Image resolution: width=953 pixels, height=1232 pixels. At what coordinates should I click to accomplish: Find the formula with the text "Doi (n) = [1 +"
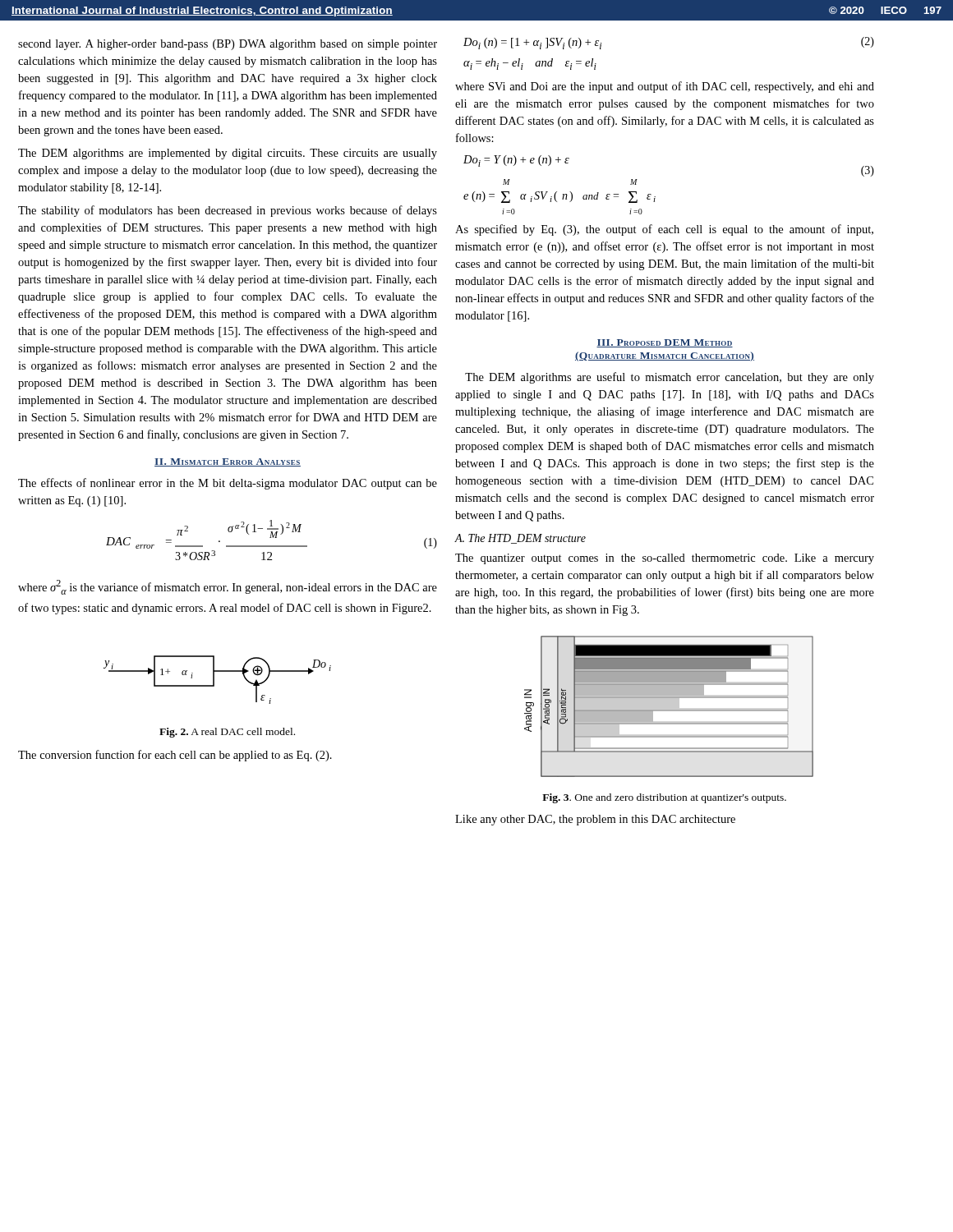[537, 43]
